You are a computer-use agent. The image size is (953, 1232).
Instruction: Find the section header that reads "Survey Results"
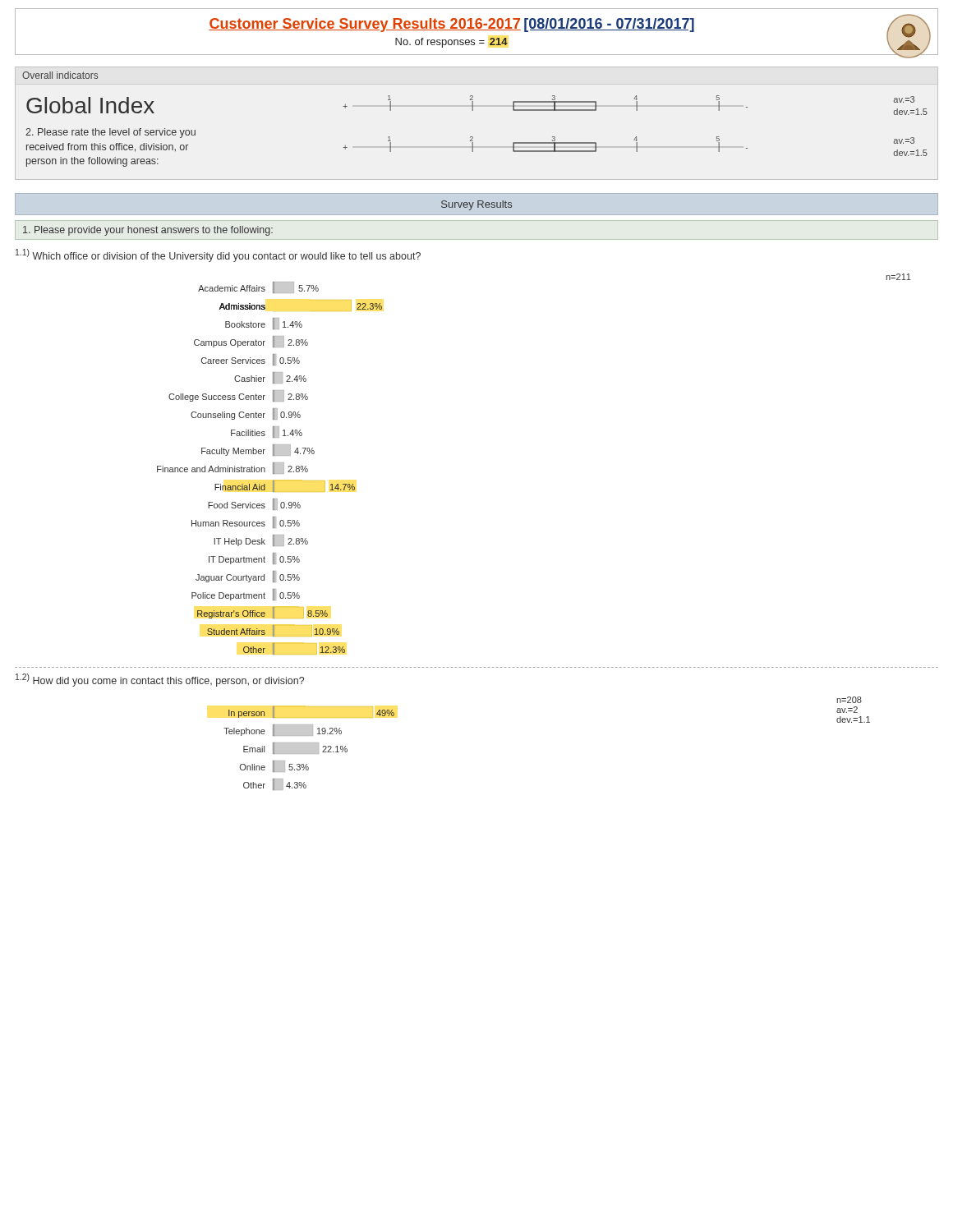click(476, 204)
